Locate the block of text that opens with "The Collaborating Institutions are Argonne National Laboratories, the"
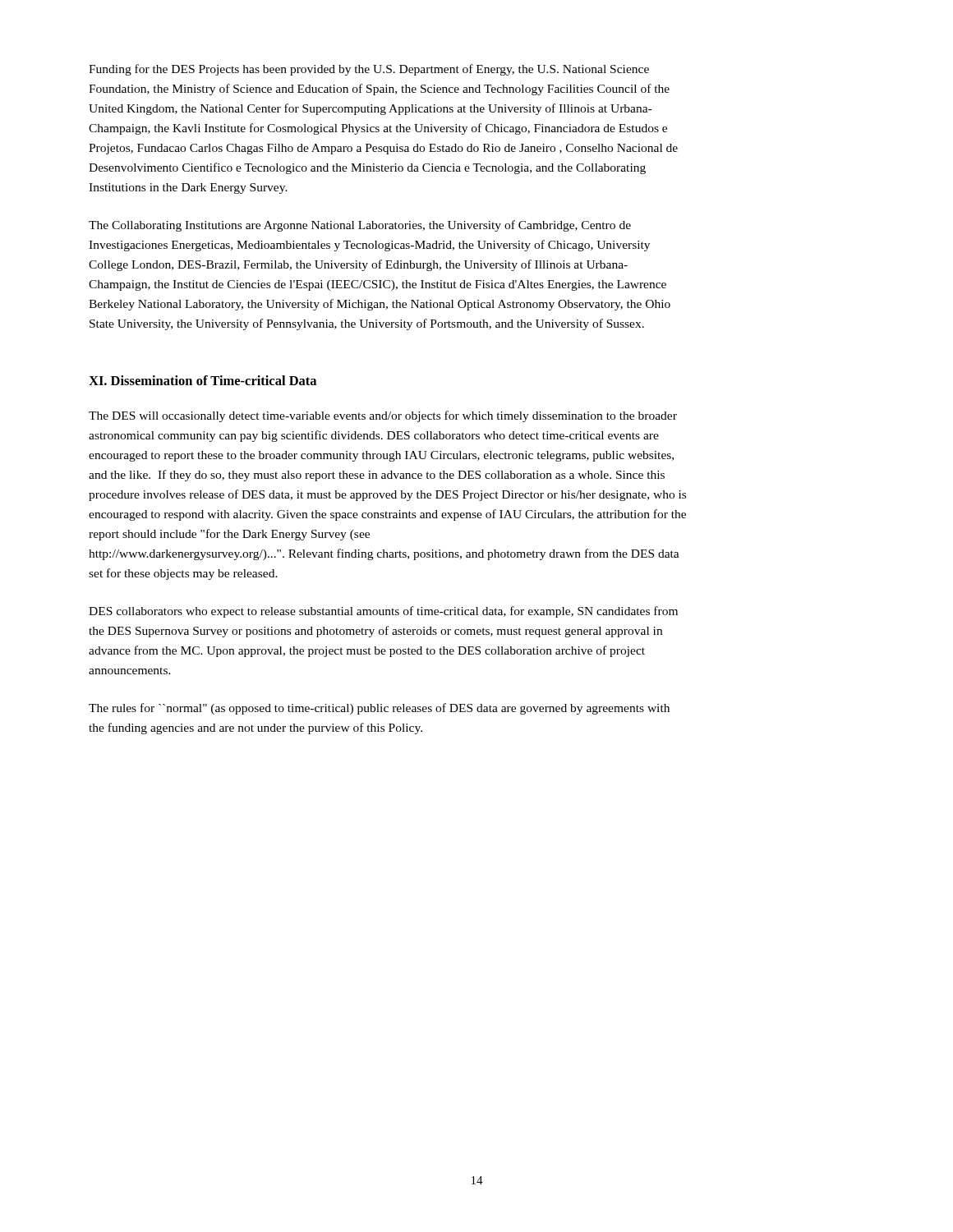This screenshot has width=953, height=1232. click(x=380, y=274)
